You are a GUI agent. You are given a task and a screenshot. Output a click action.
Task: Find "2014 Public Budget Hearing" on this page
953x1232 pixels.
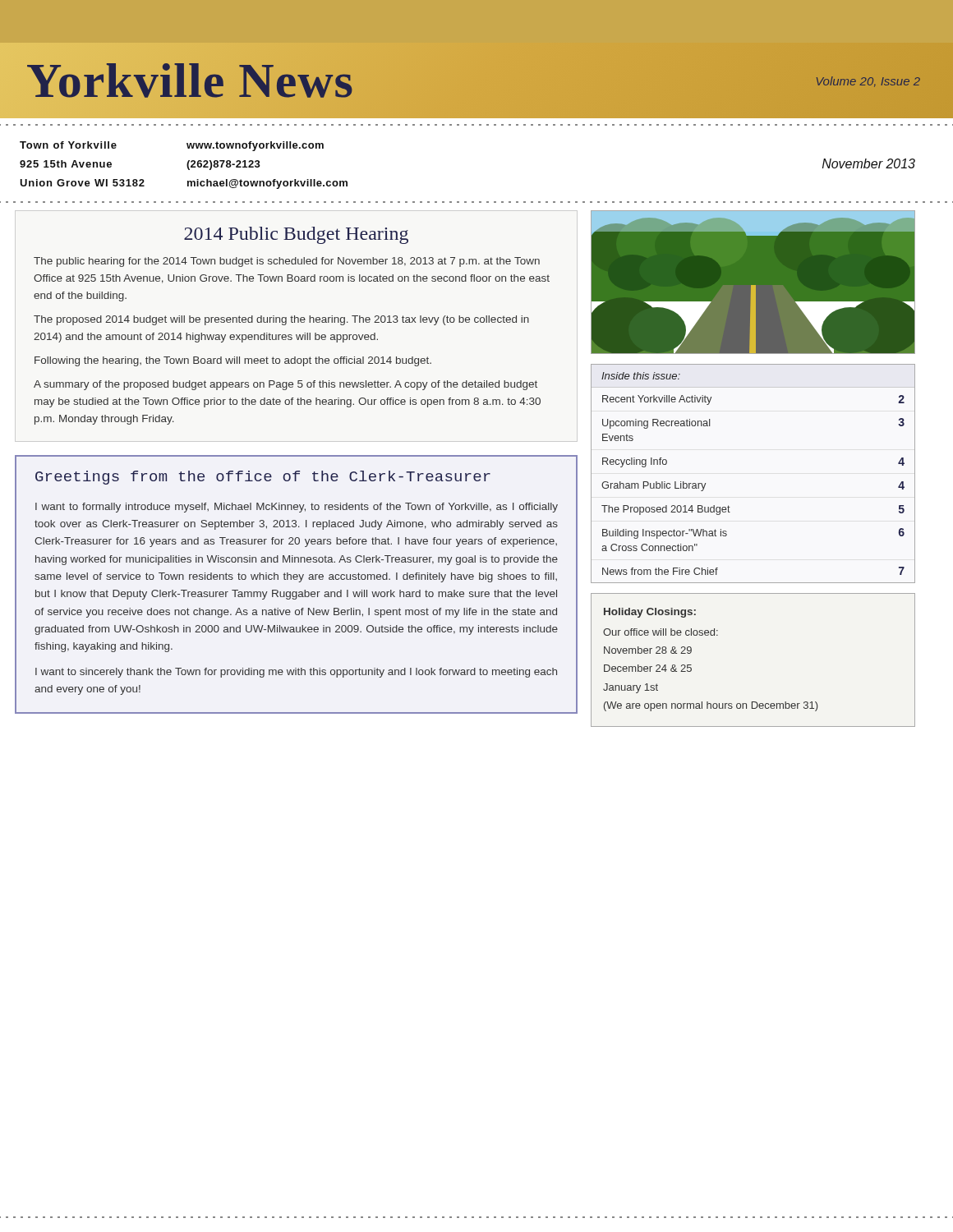click(x=296, y=233)
